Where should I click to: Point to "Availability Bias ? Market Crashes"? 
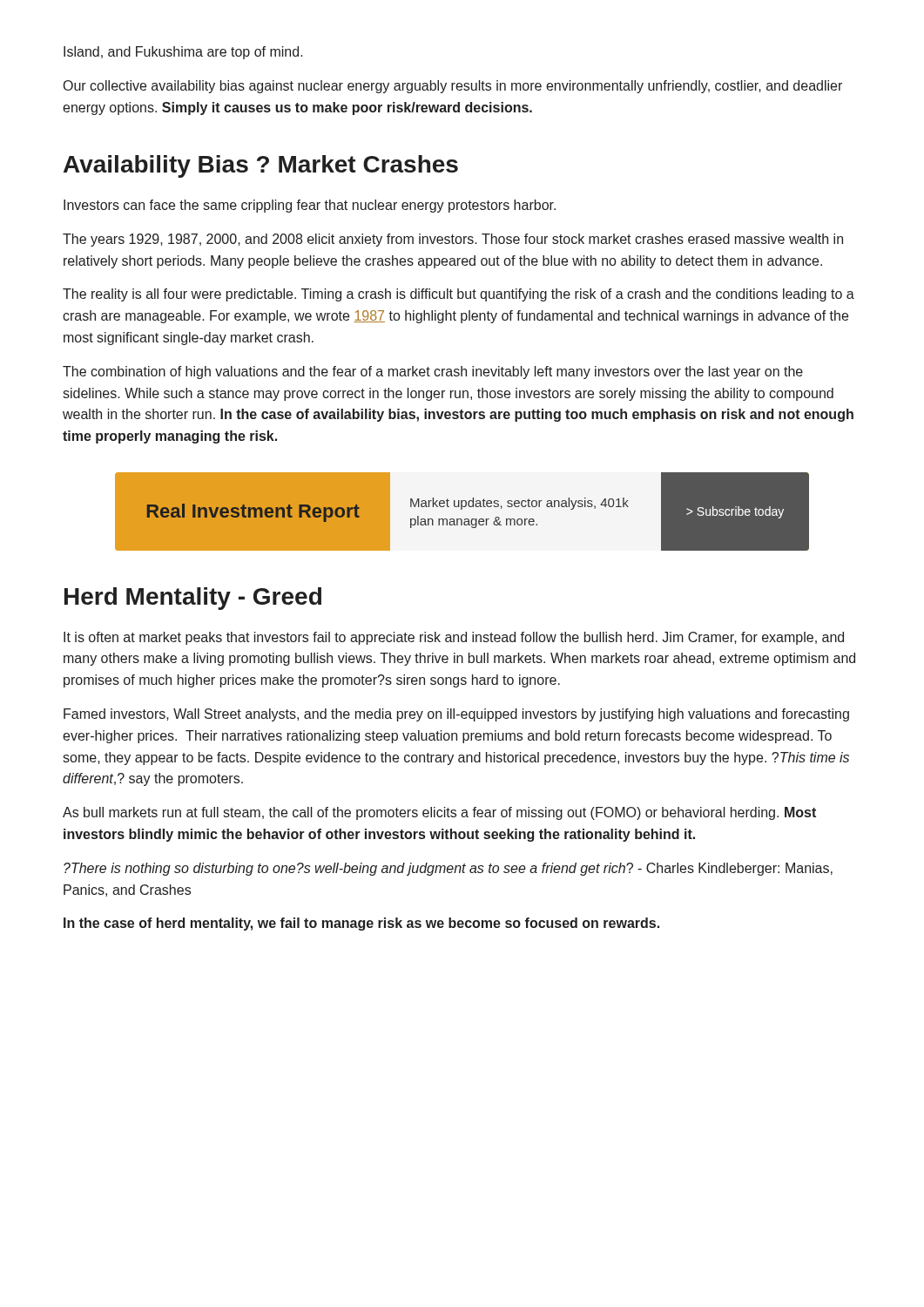261,165
